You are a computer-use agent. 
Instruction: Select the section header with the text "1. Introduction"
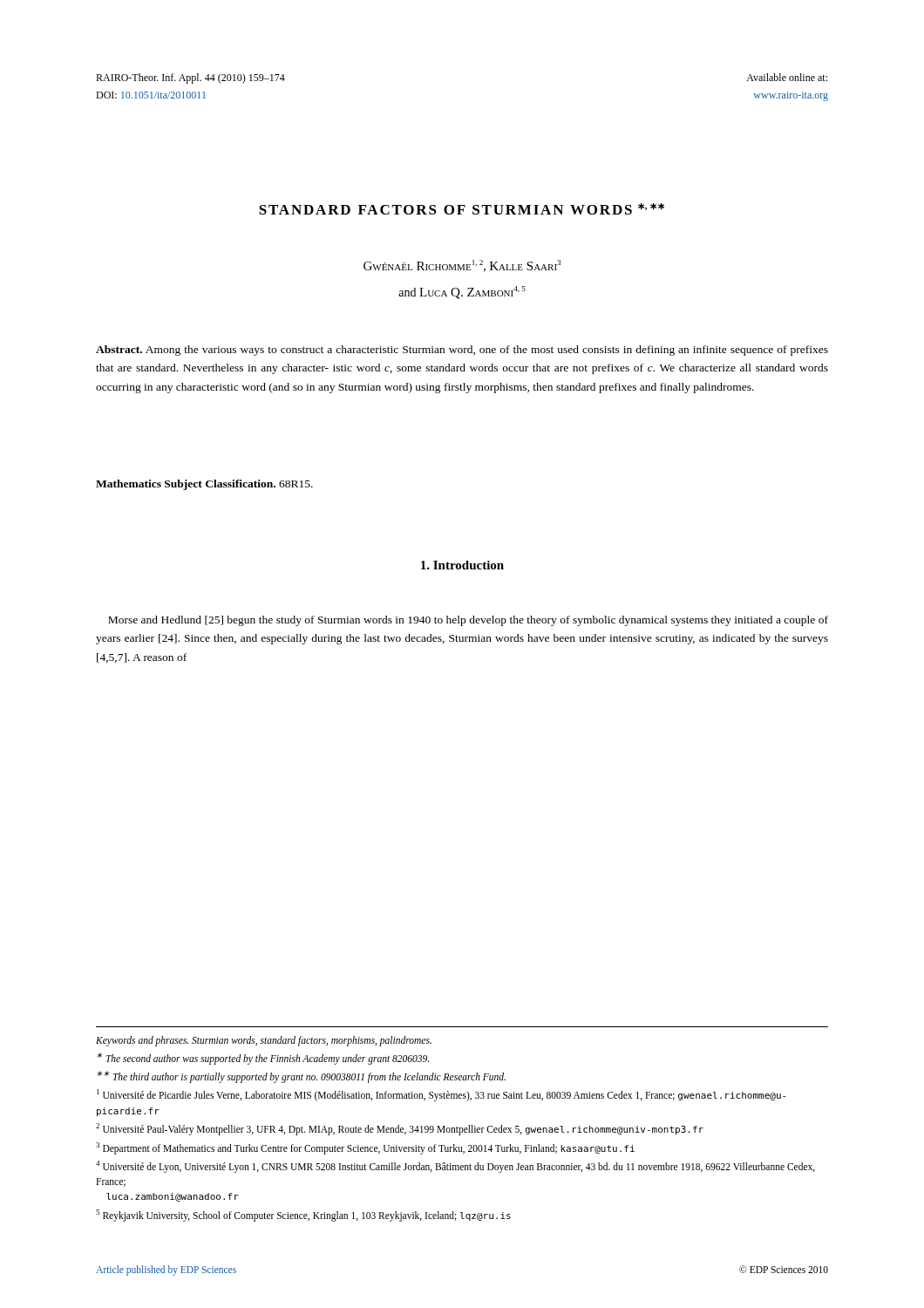click(462, 565)
